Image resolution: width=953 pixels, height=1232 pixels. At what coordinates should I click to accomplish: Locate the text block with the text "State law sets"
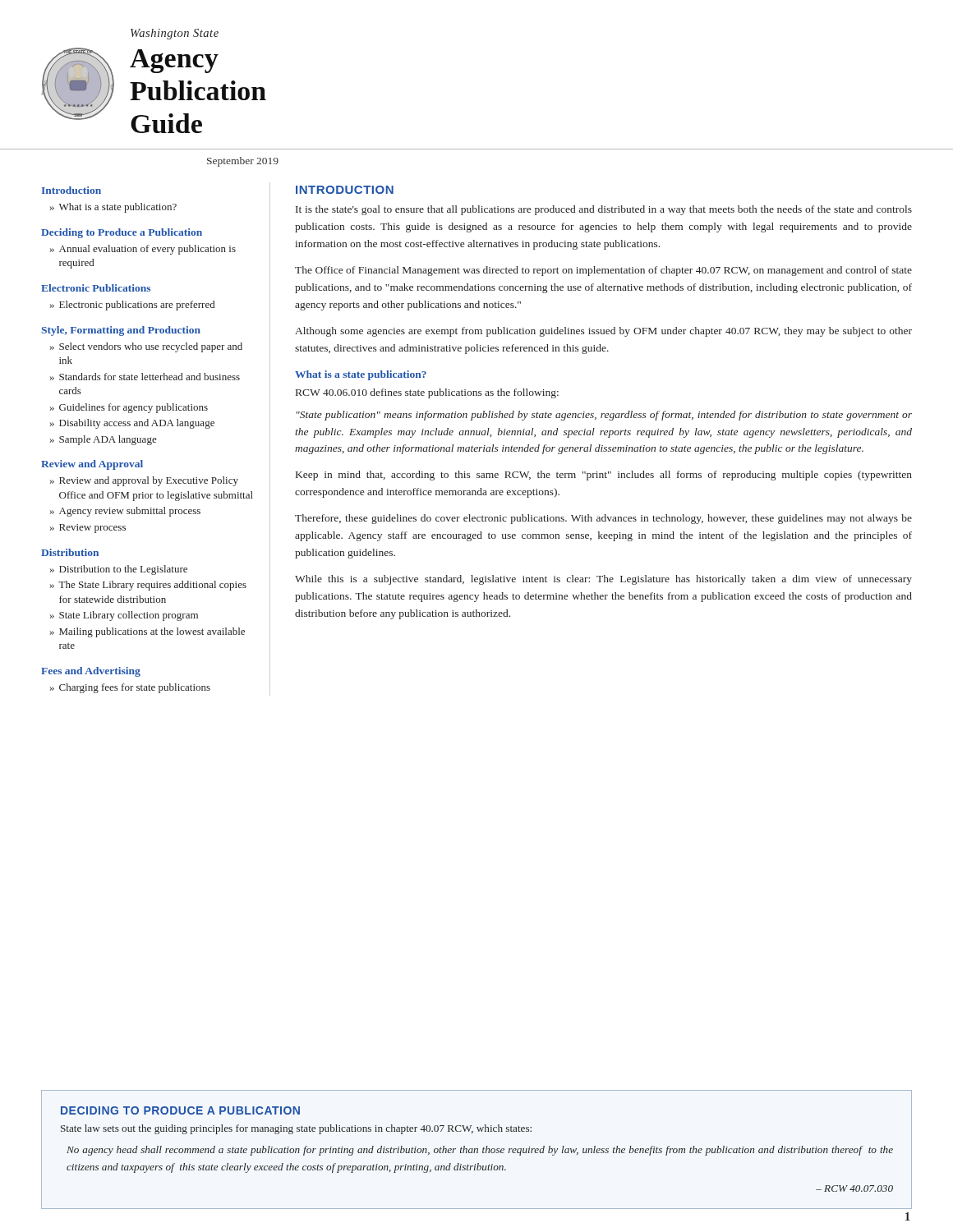coord(296,1128)
